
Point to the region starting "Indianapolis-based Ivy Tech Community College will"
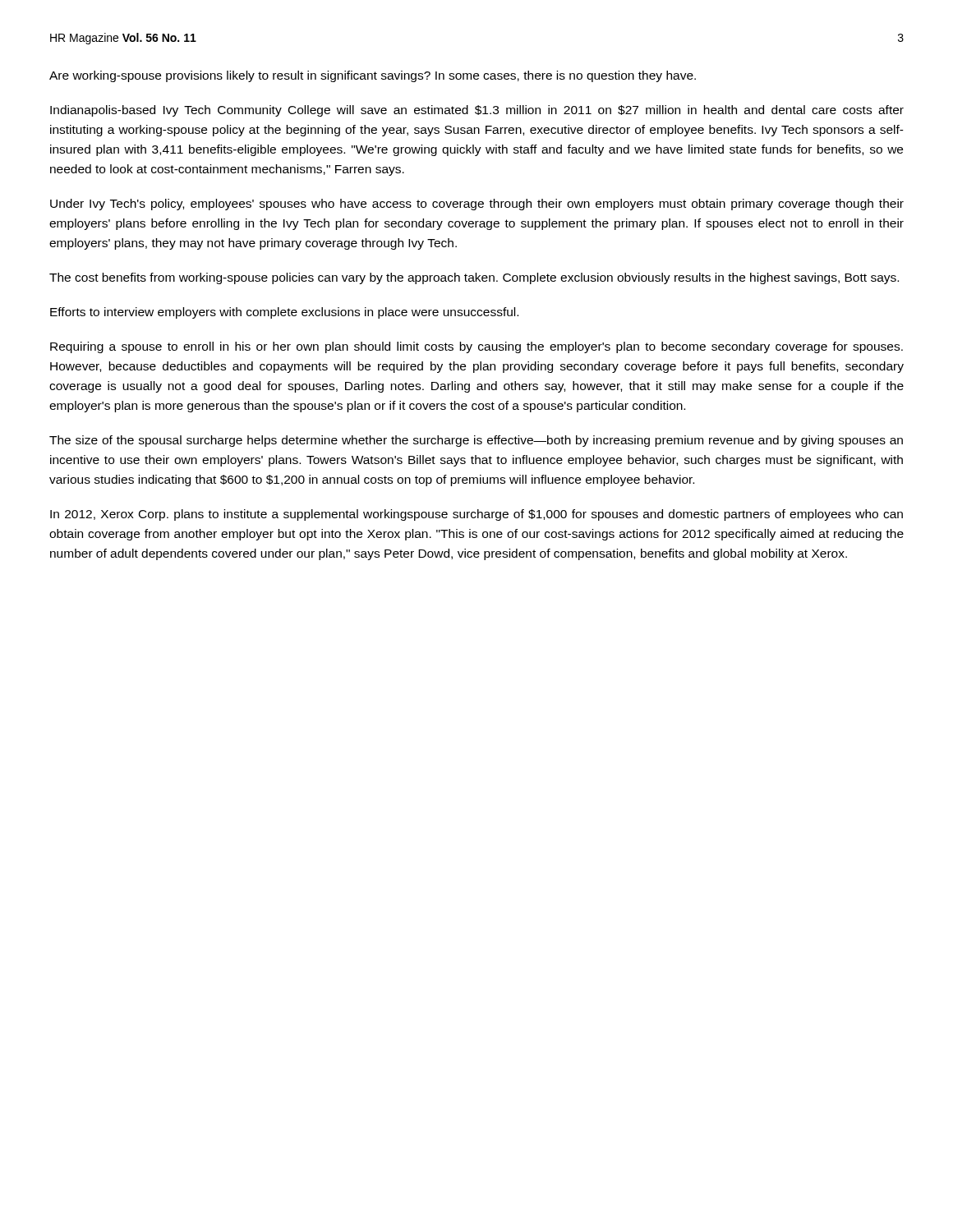click(x=476, y=139)
